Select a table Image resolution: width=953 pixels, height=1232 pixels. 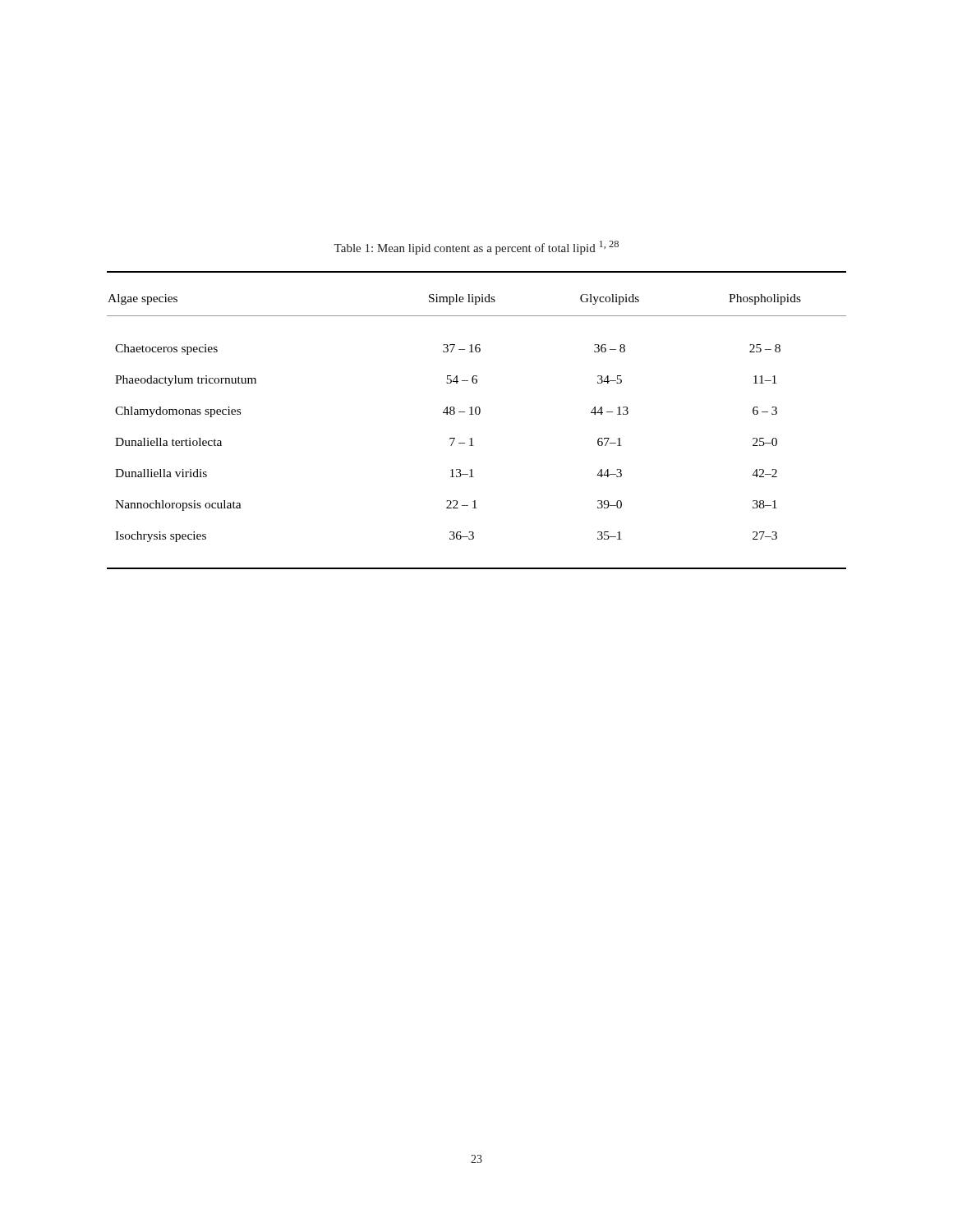pos(476,420)
